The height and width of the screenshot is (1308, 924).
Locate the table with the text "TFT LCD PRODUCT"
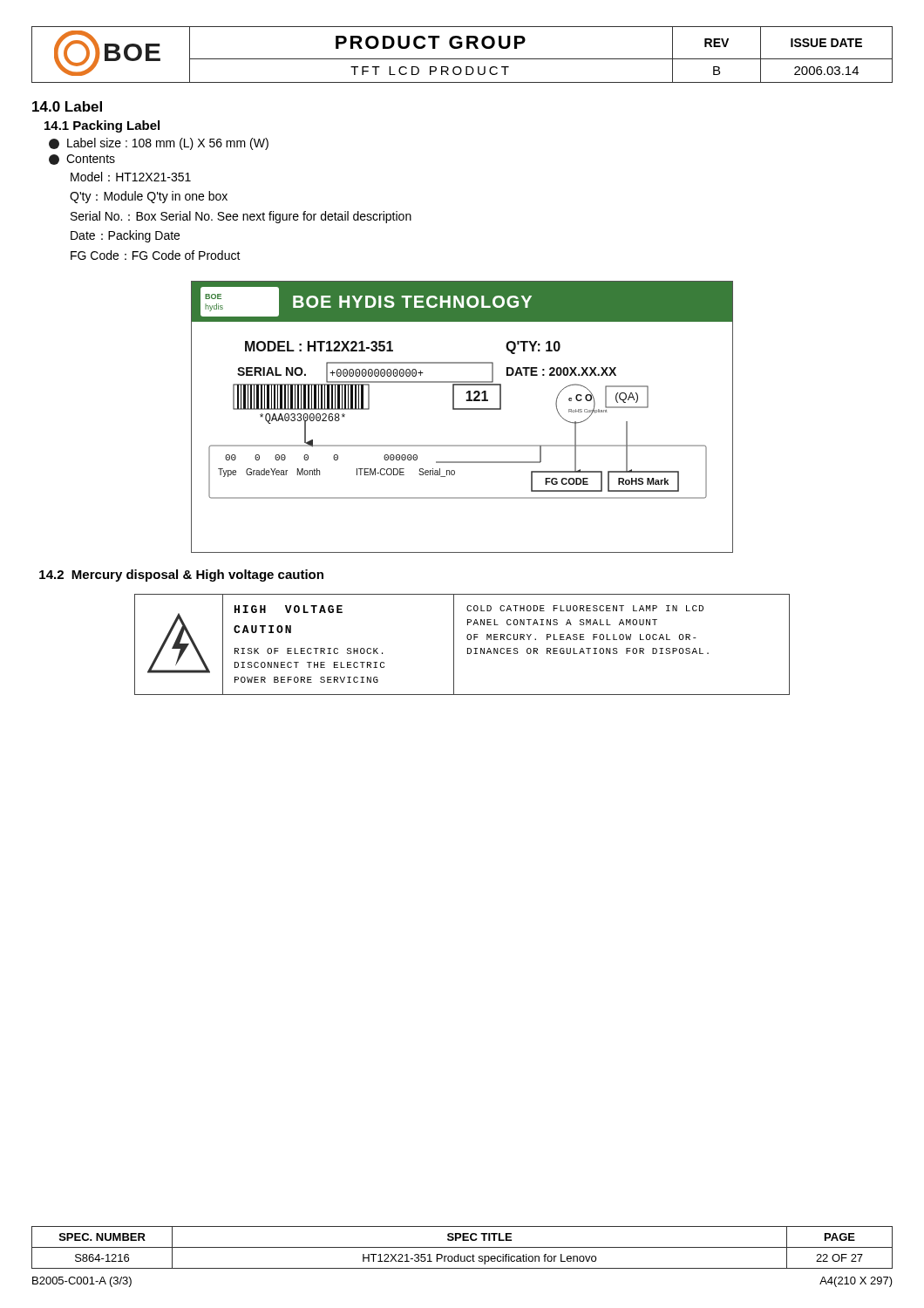pos(462,54)
